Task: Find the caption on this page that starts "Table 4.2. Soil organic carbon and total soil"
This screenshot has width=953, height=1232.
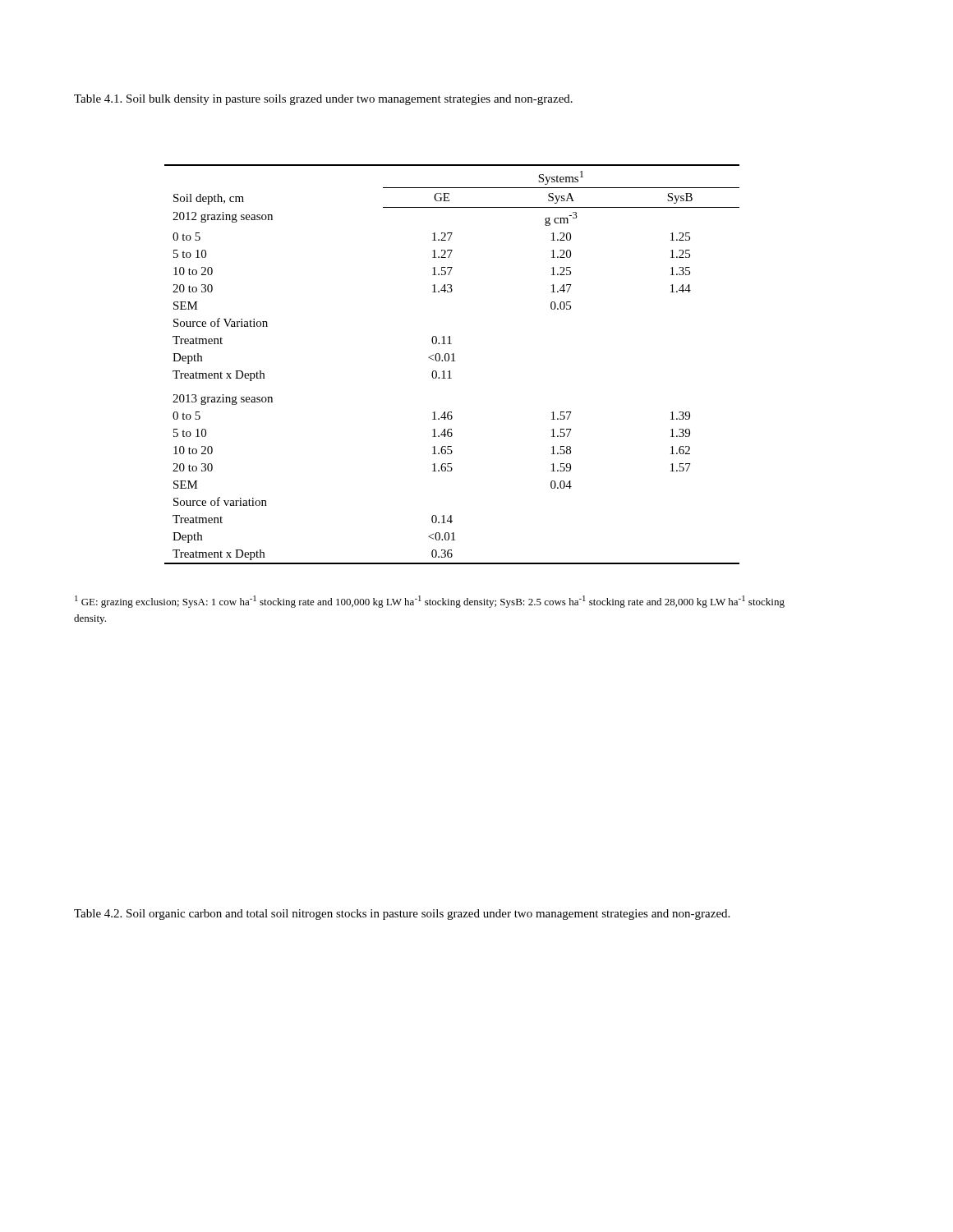Action: coord(402,913)
